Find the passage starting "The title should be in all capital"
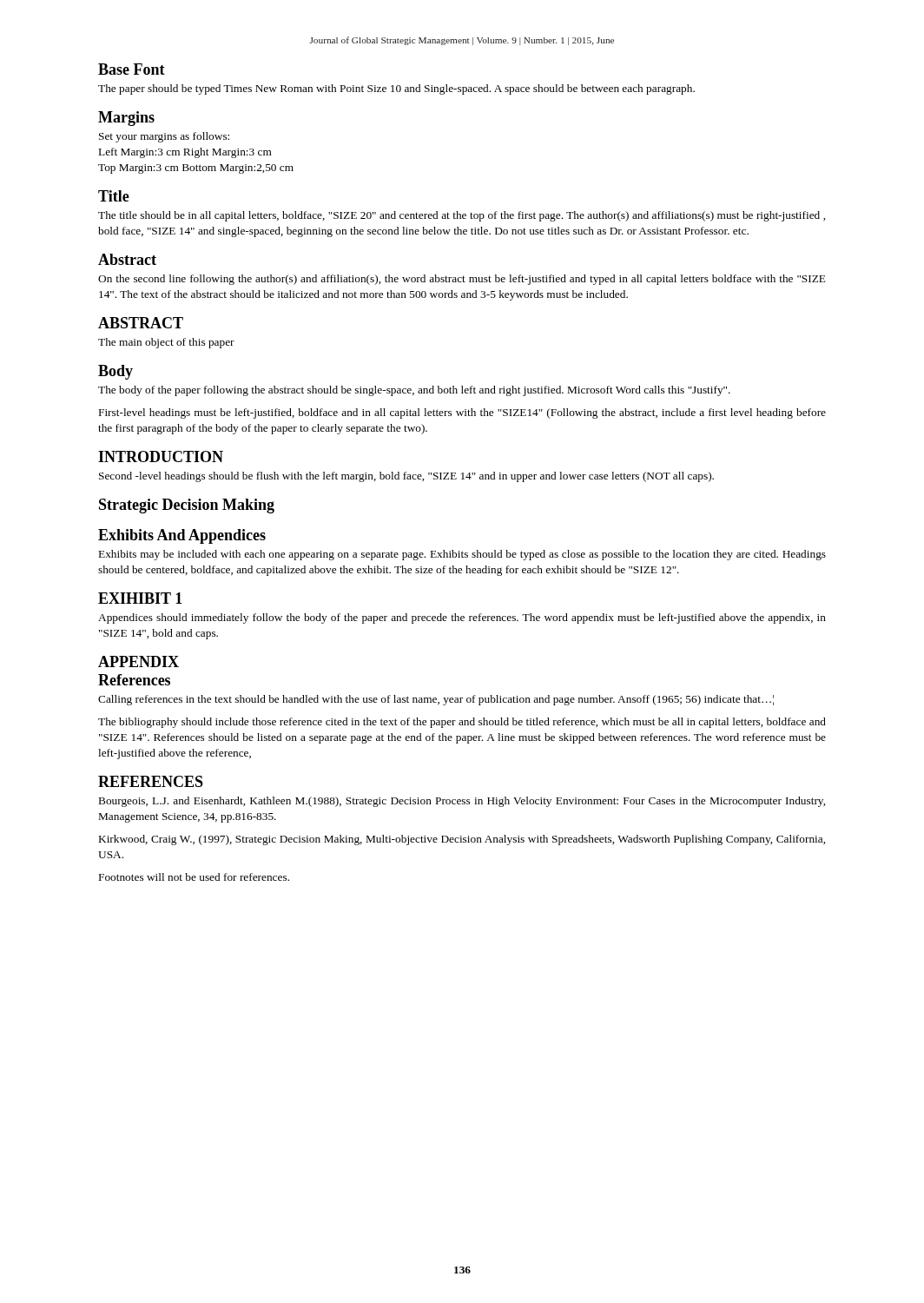The image size is (924, 1303). tap(462, 223)
